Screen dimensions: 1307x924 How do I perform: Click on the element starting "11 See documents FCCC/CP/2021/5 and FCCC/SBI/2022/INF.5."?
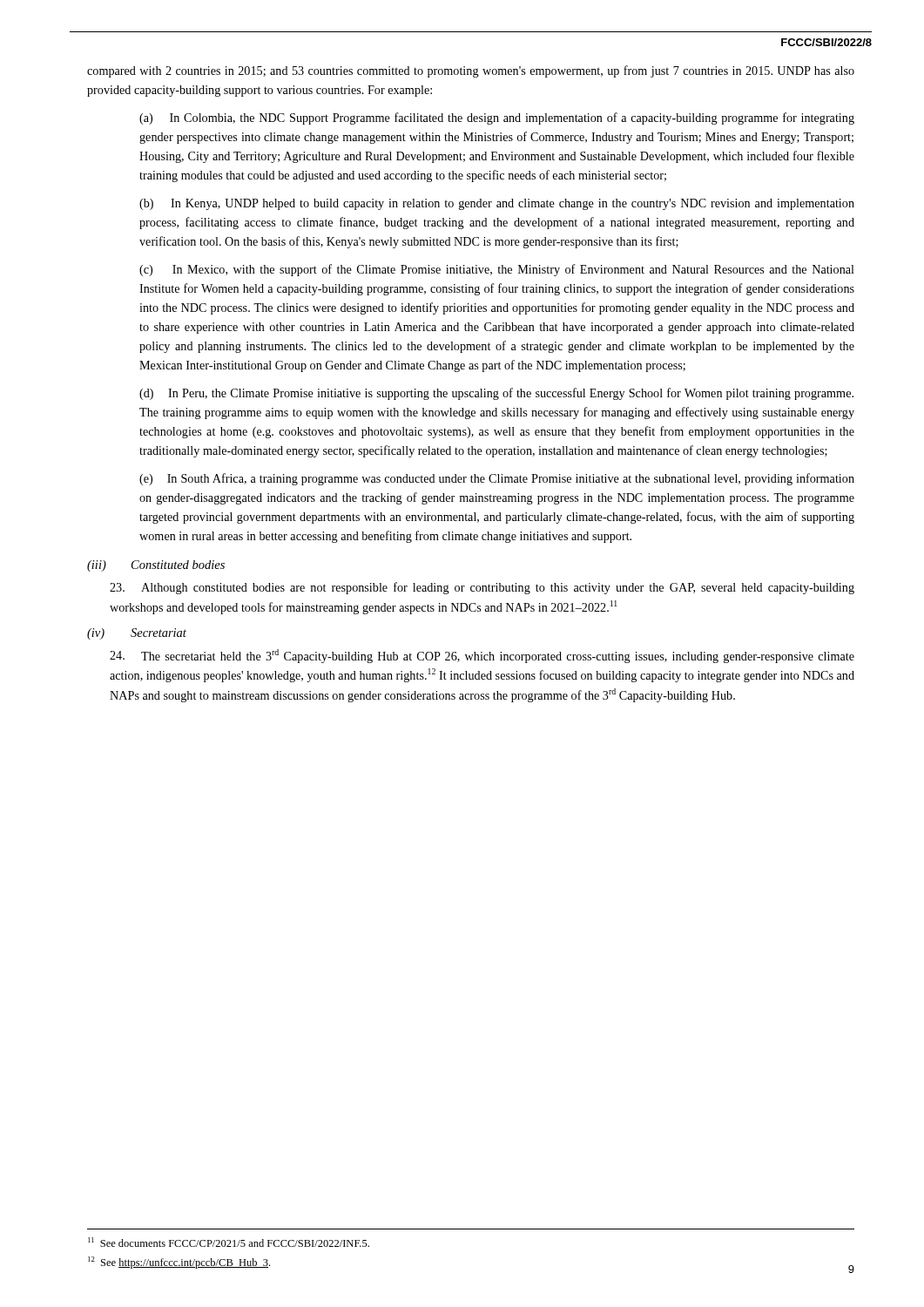tap(229, 1243)
